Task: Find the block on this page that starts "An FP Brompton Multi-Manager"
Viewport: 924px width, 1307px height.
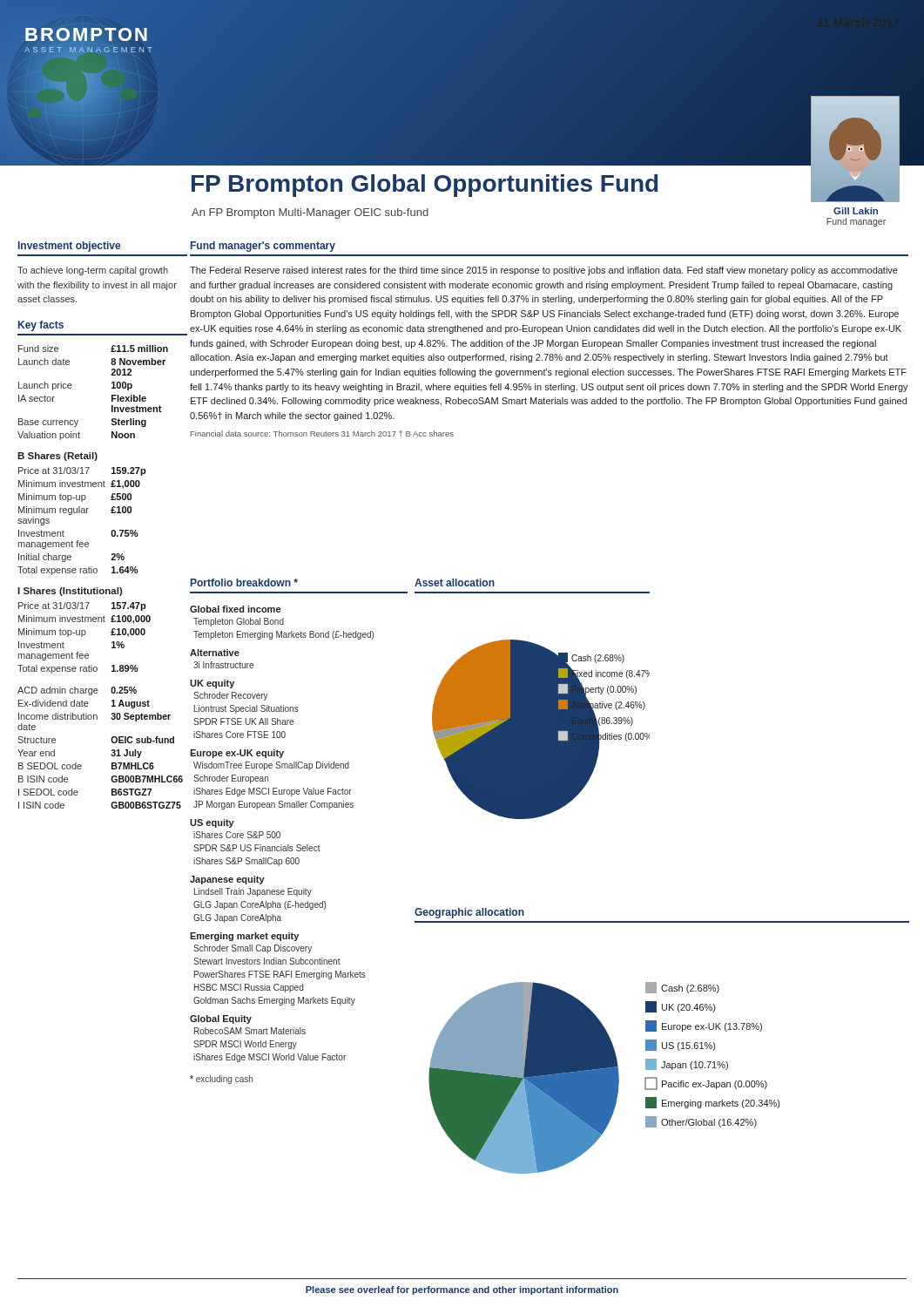Action: [310, 212]
